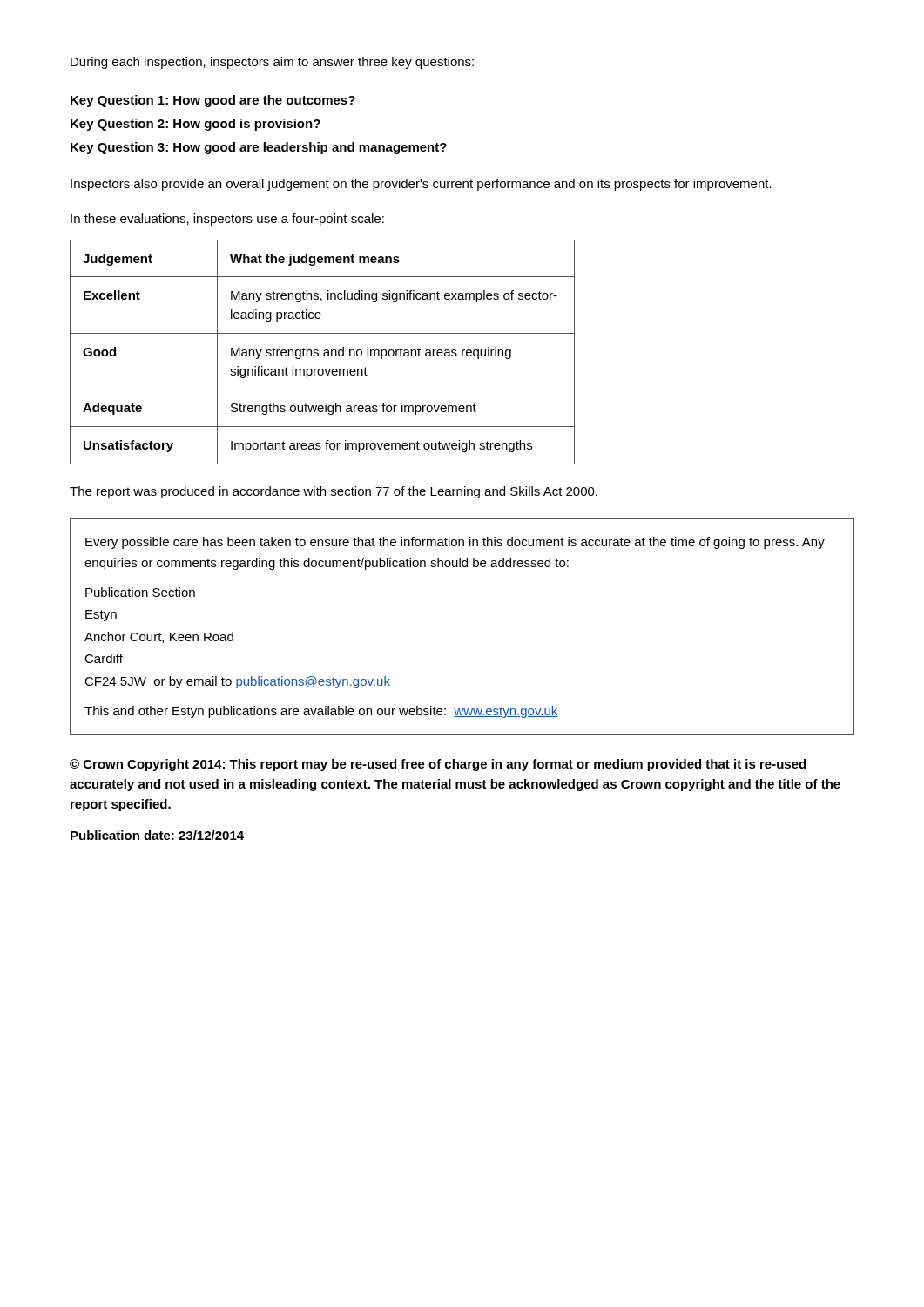Click the passage that begins "During each inspection, inspectors aim to answer"
Viewport: 924px width, 1307px height.
pos(272,61)
